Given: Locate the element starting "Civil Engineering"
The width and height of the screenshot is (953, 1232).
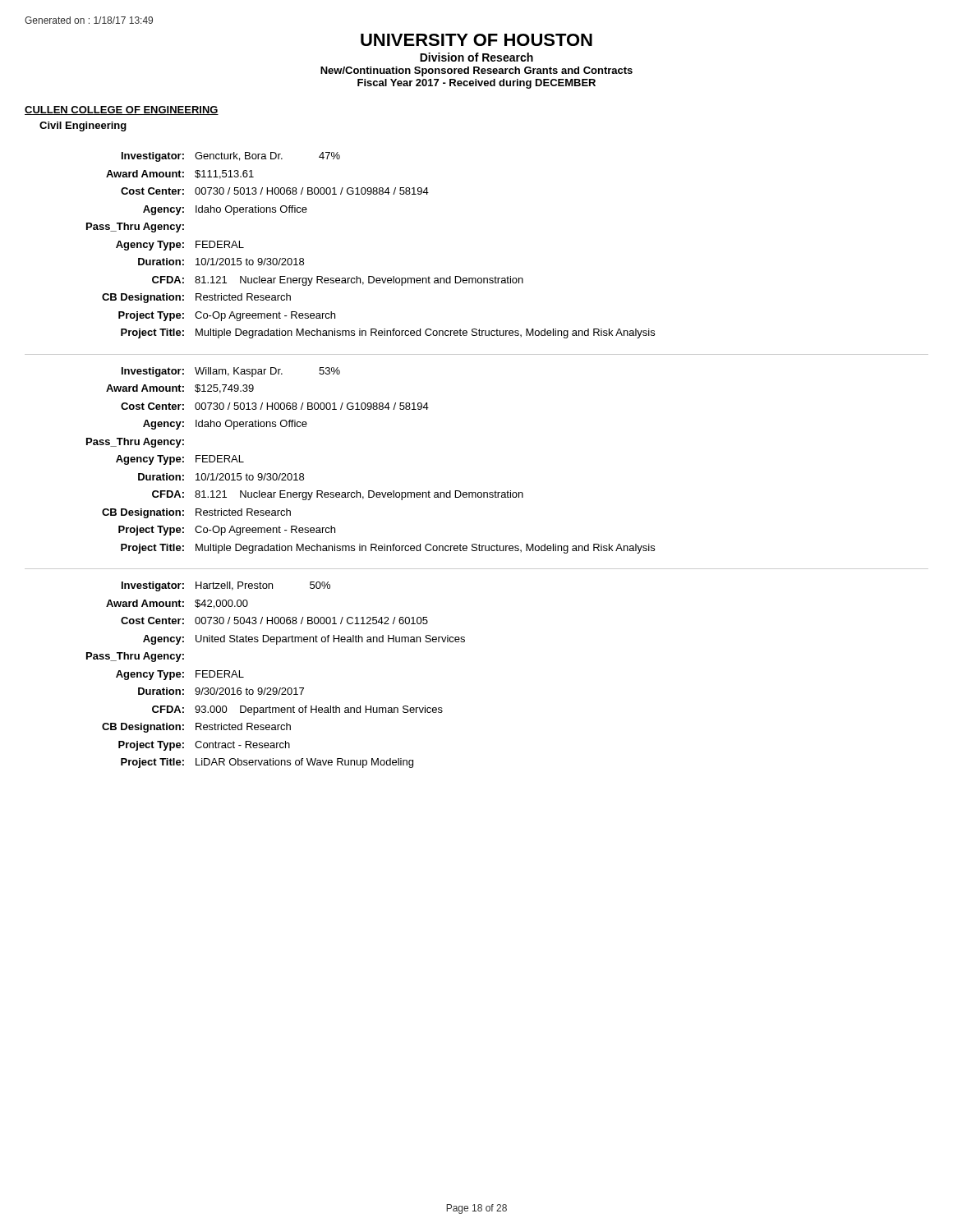Looking at the screenshot, I should [83, 125].
